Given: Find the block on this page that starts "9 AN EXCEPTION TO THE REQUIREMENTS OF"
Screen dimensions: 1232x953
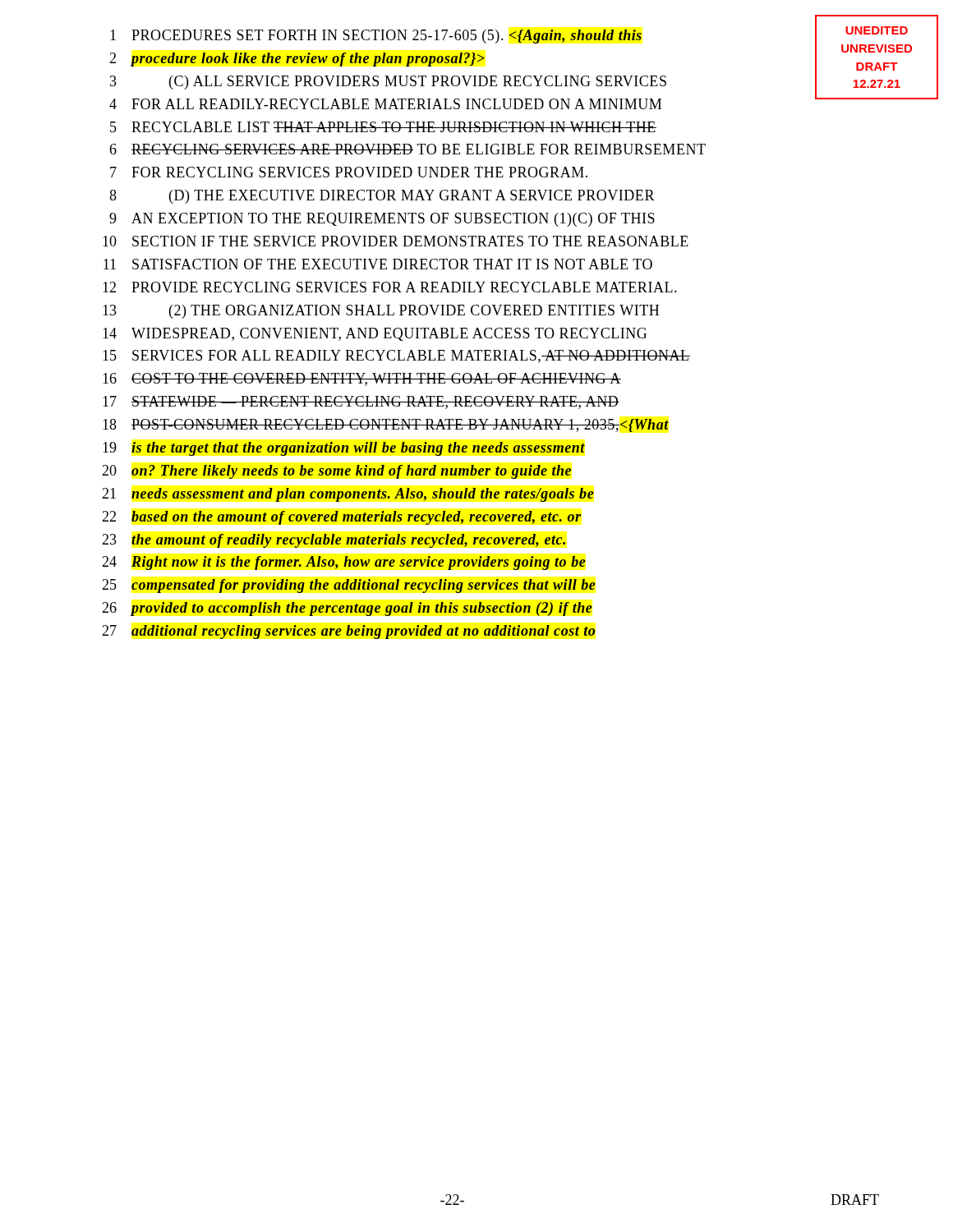Looking at the screenshot, I should click(446, 219).
